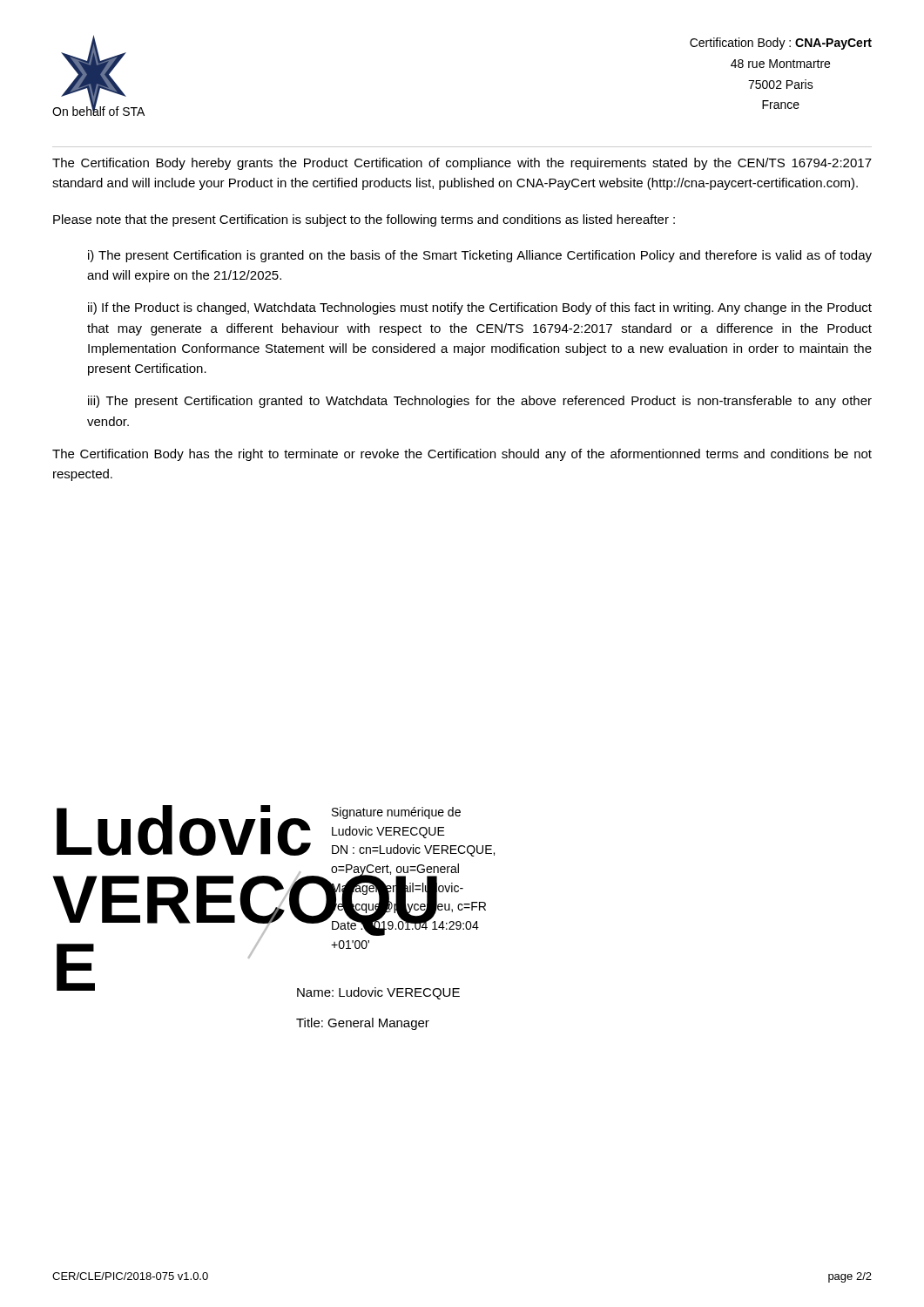This screenshot has width=924, height=1307.
Task: Point to the block starting "ii) If the Product is"
Action: tap(479, 338)
